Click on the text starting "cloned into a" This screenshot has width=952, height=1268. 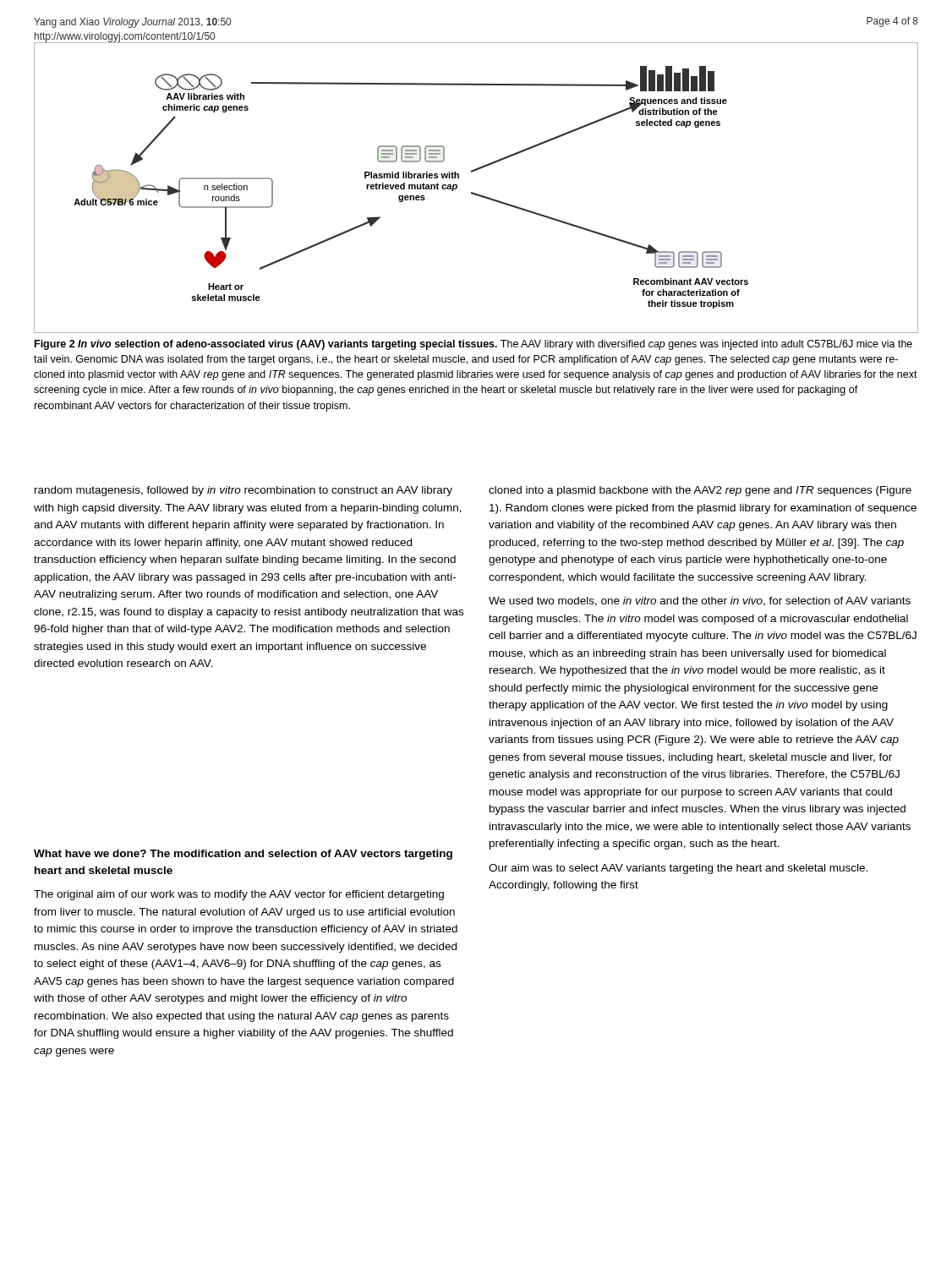pos(703,688)
